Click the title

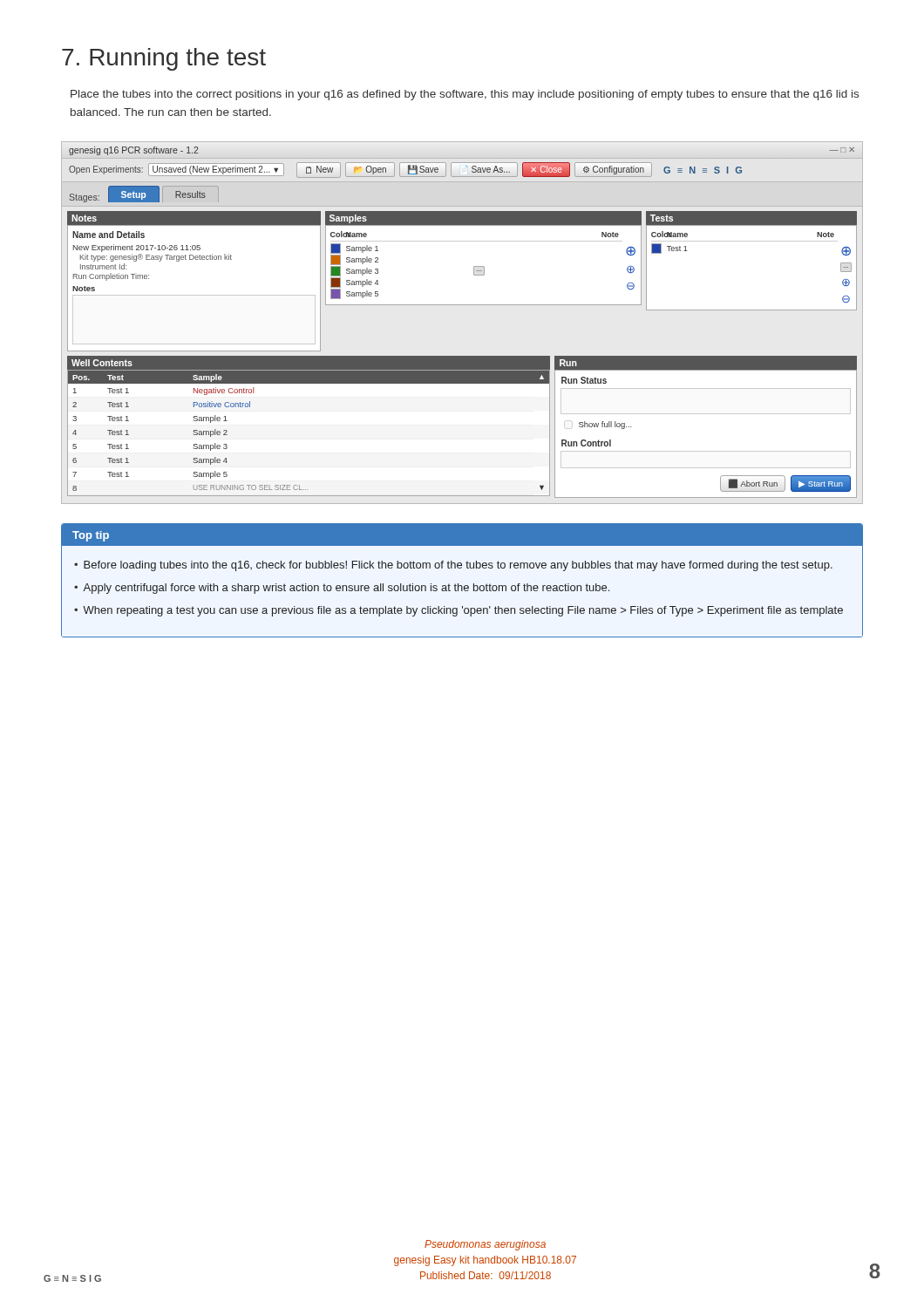[163, 57]
